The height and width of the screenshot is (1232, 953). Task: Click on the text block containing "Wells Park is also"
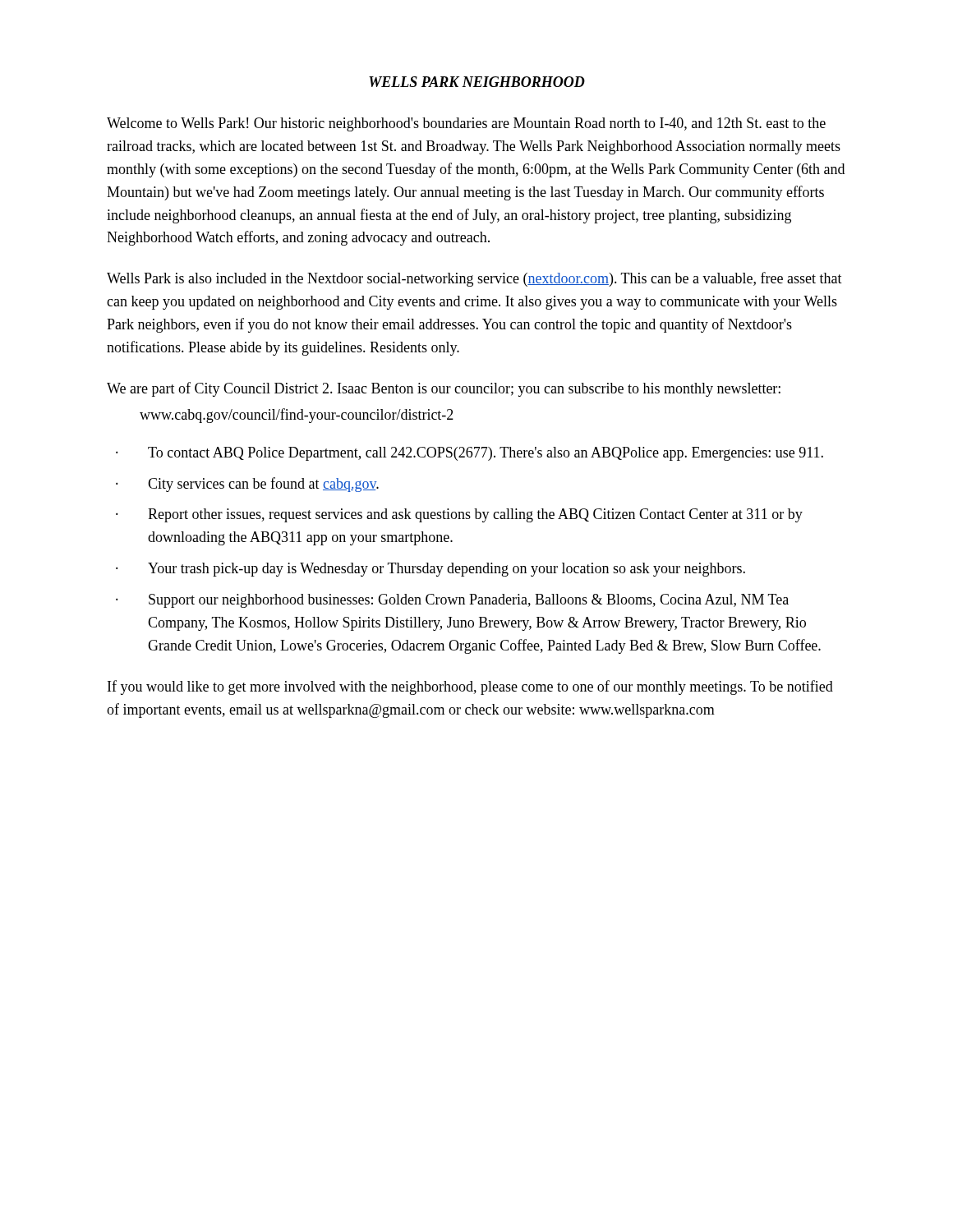coord(474,313)
